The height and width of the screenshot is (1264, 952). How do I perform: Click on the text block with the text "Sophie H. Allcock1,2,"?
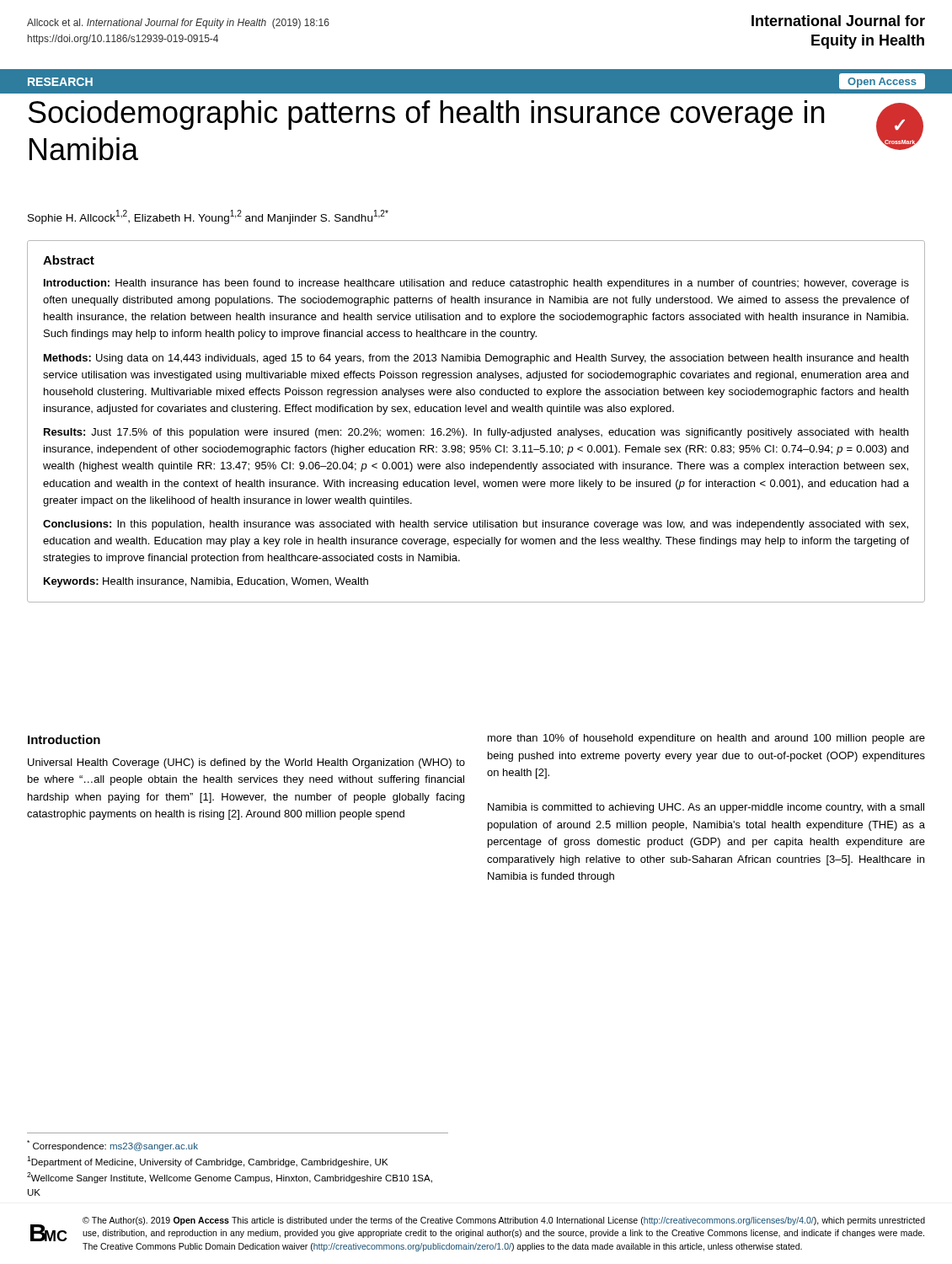[208, 216]
